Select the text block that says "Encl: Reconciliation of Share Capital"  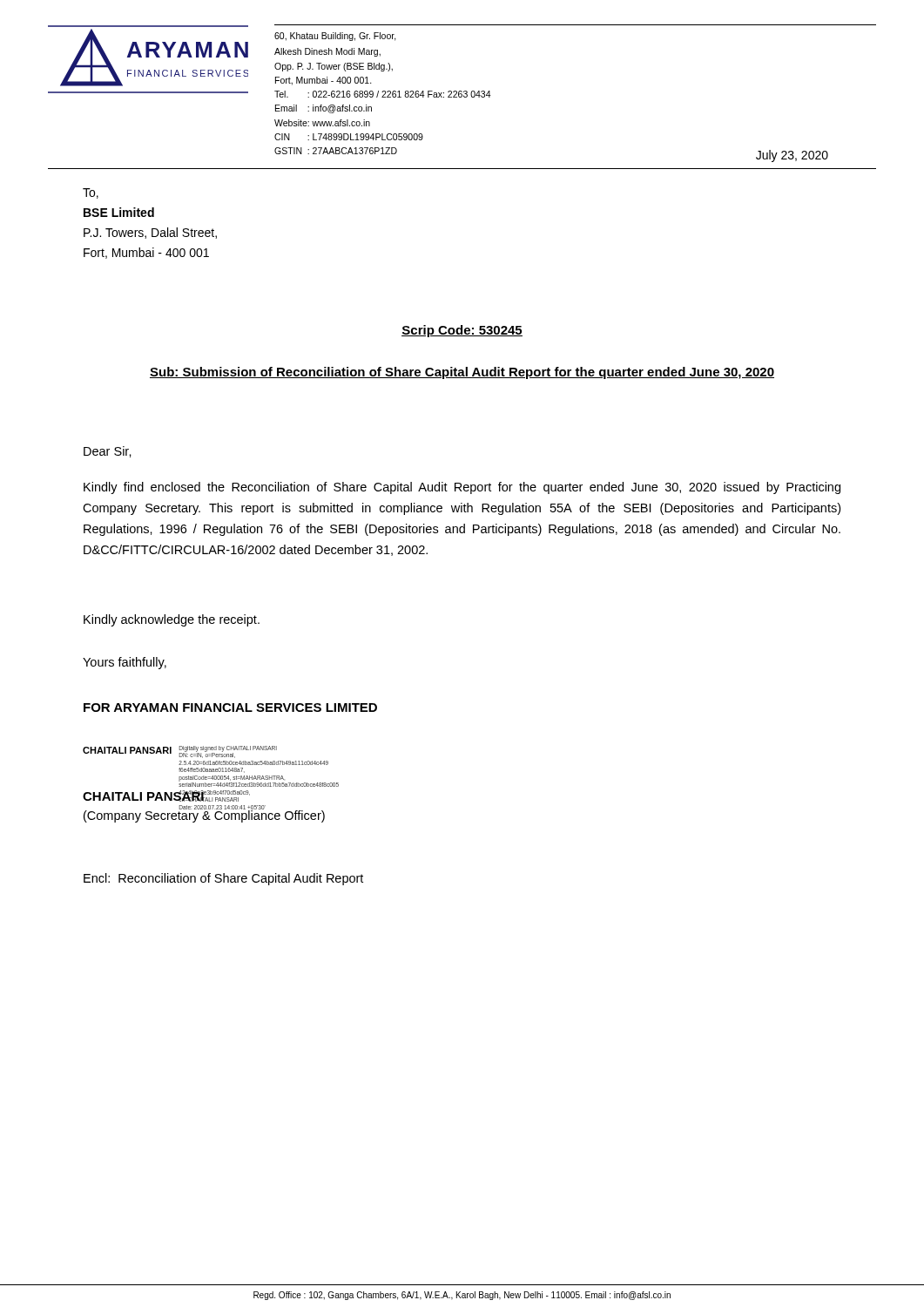click(x=223, y=878)
